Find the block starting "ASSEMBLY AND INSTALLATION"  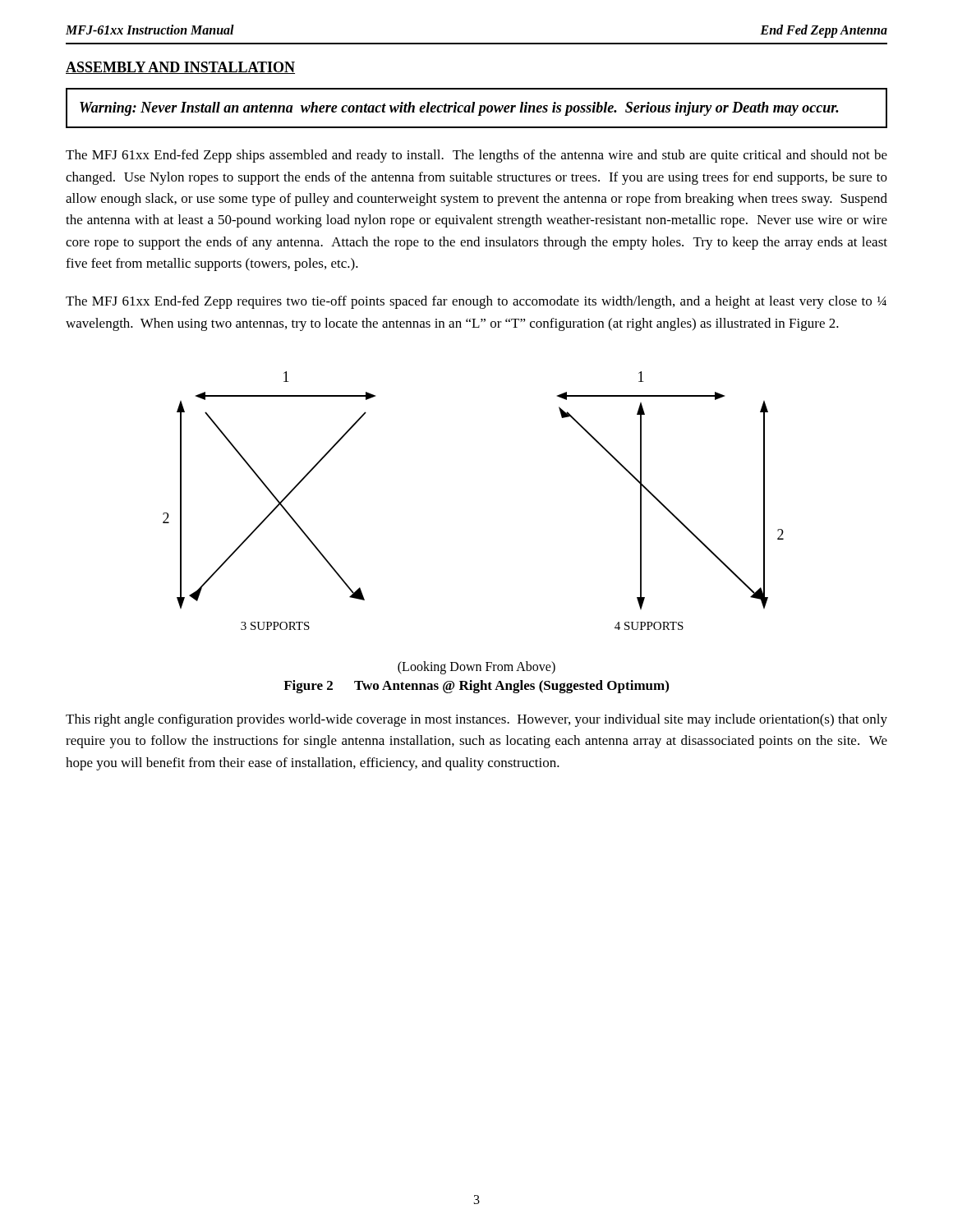click(x=180, y=67)
